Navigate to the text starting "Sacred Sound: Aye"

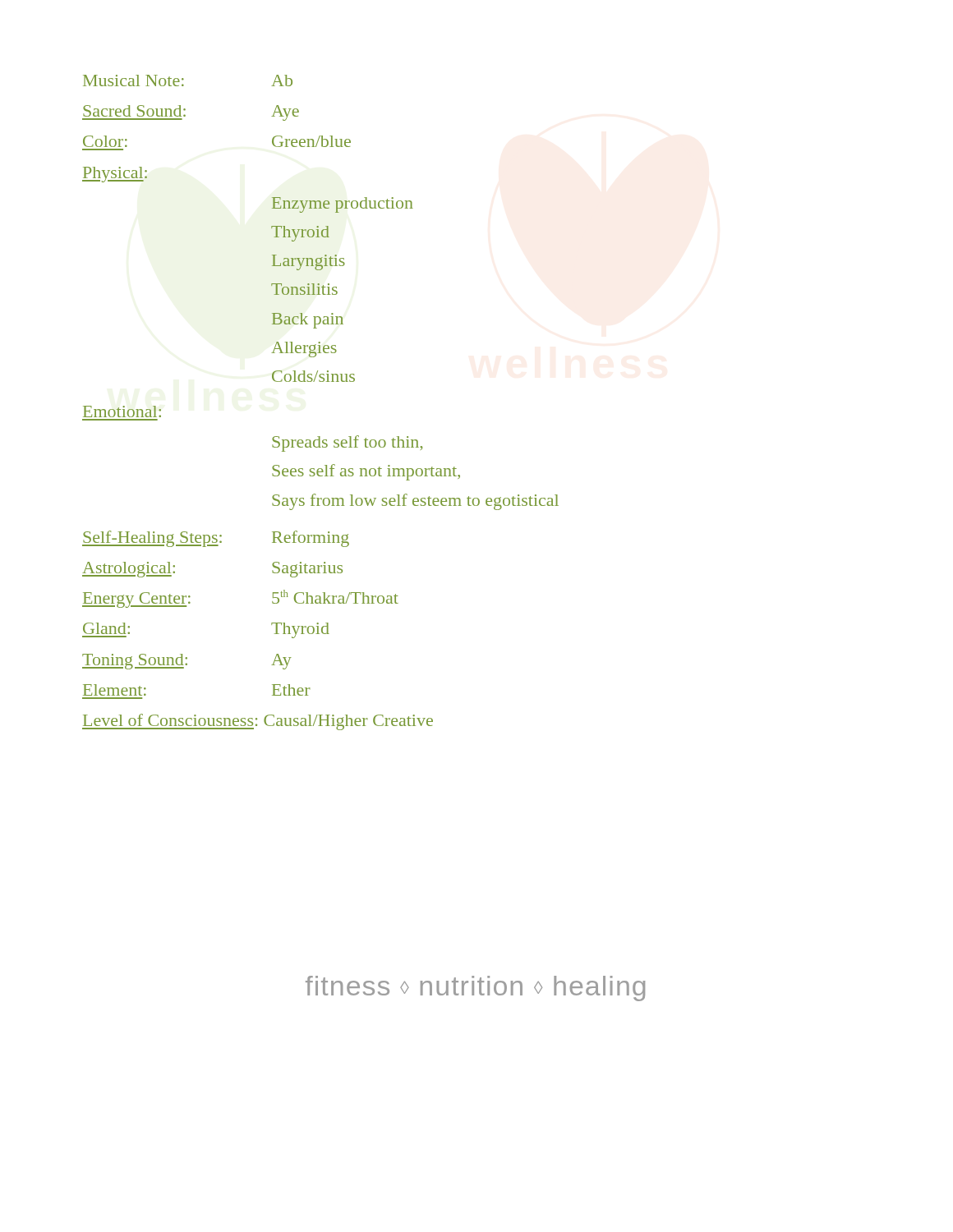(x=129, y=113)
